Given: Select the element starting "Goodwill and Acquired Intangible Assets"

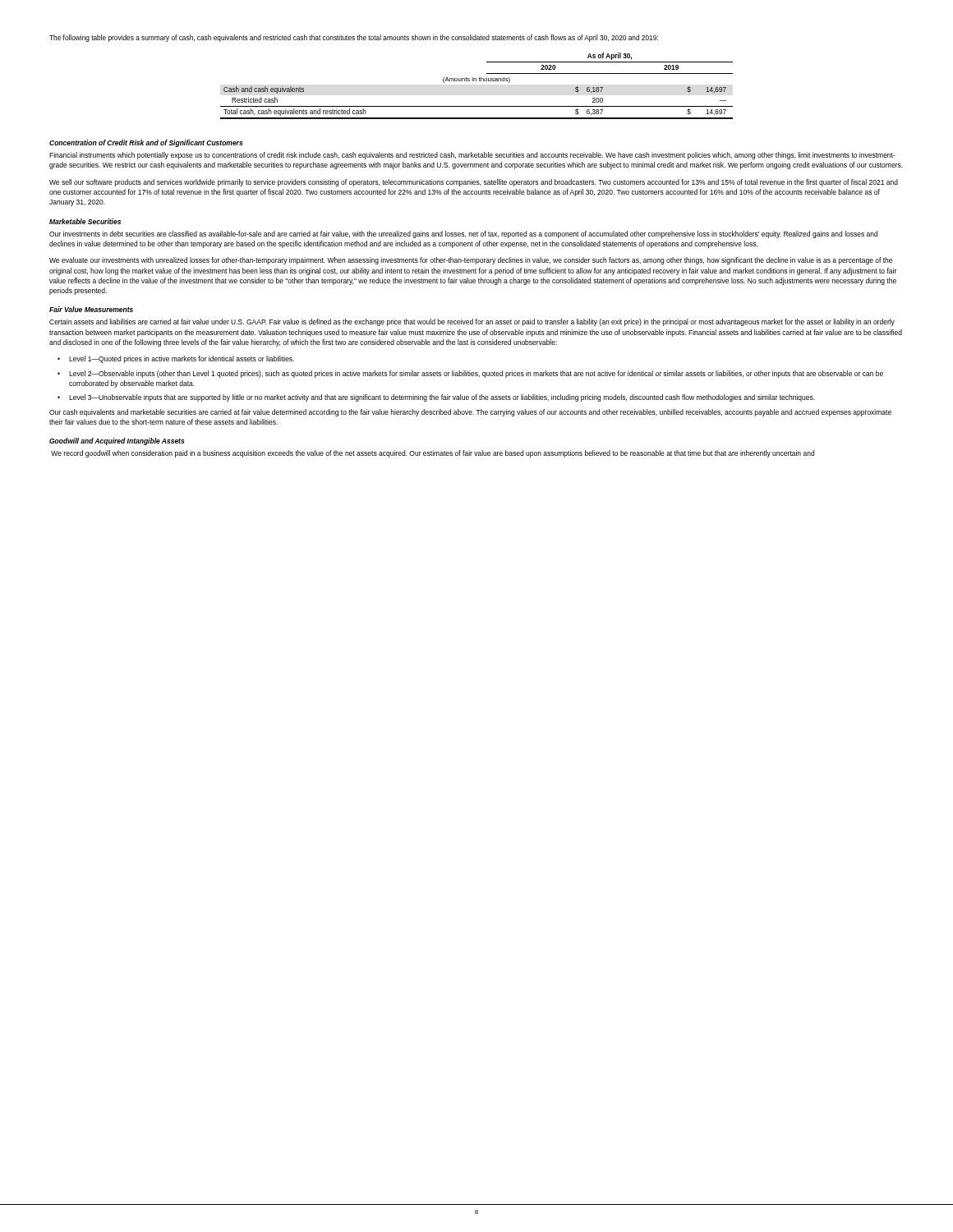Looking at the screenshot, I should pos(117,441).
